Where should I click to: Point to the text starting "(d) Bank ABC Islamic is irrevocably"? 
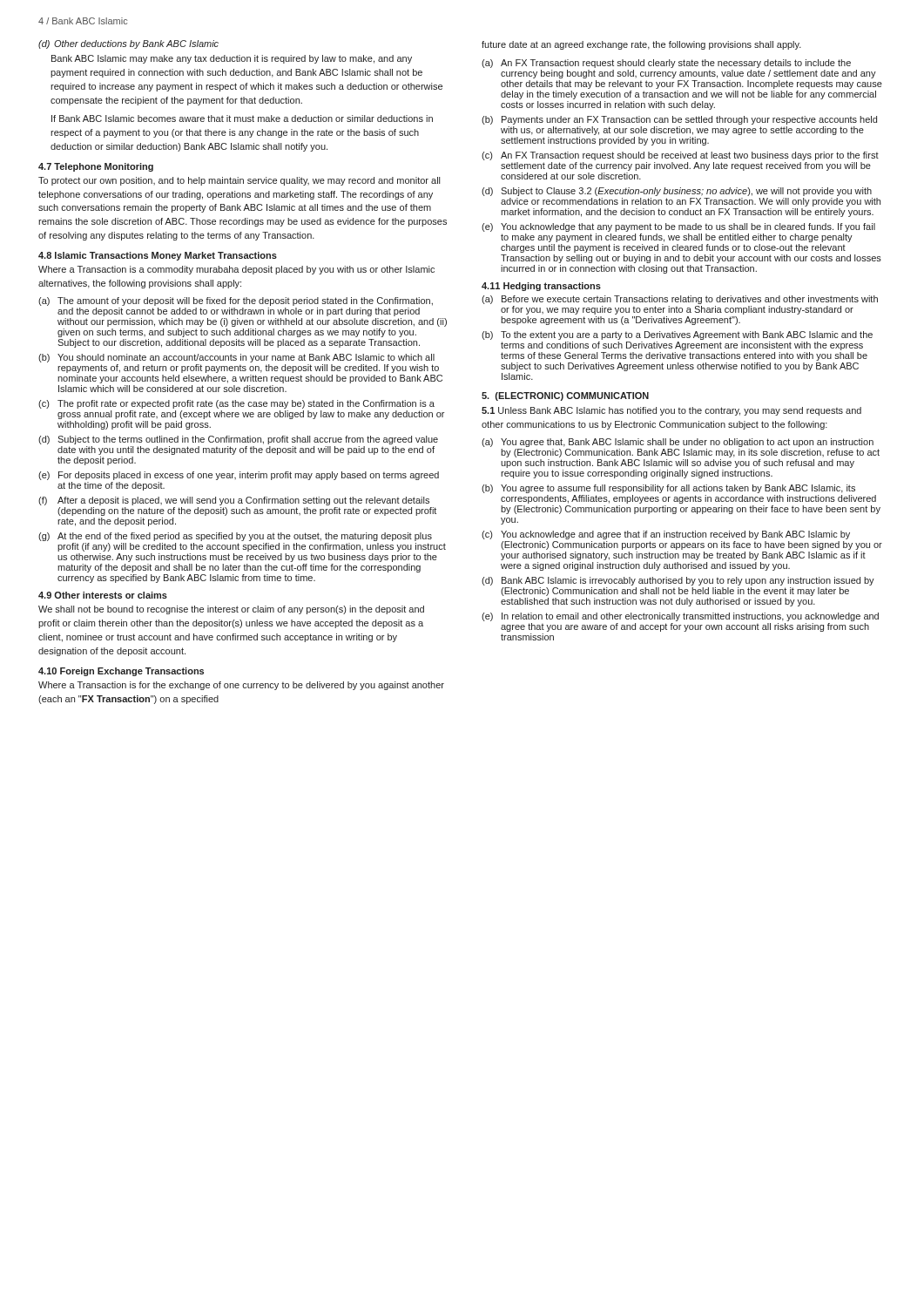[684, 591]
